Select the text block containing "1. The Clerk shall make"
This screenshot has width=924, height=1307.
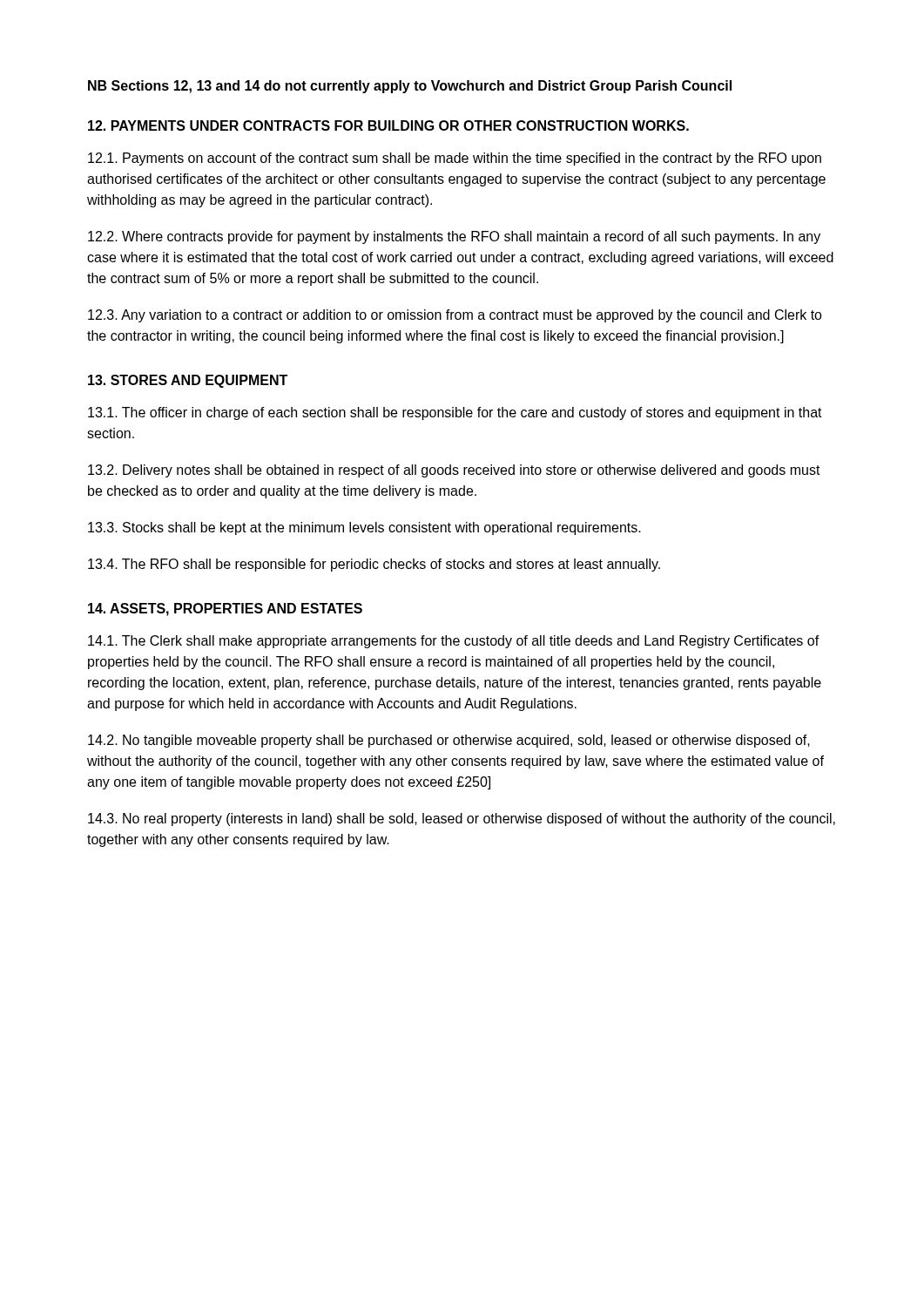click(454, 672)
